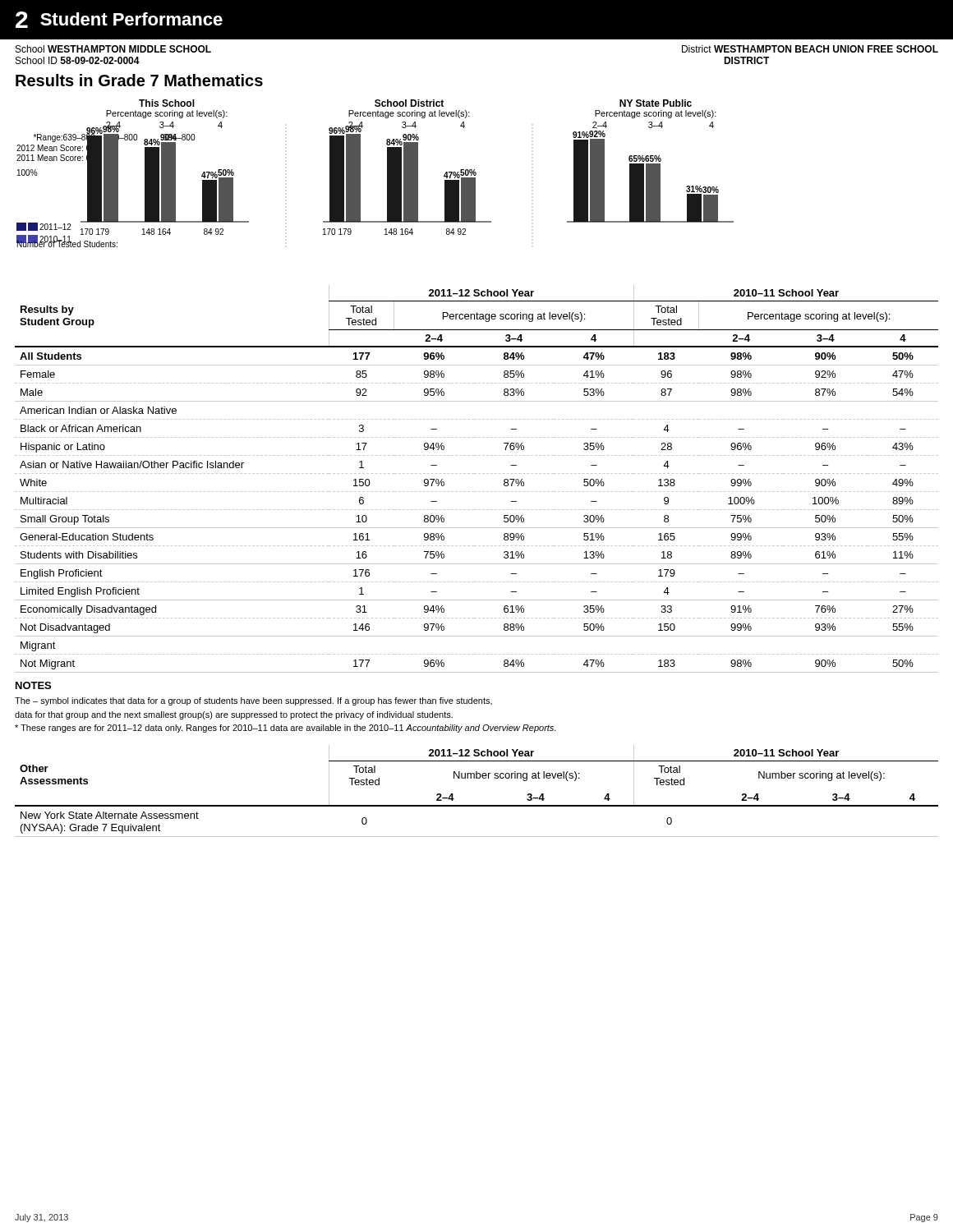This screenshot has width=953, height=1232.
Task: Click on the table containing "New York State"
Action: tap(476, 791)
